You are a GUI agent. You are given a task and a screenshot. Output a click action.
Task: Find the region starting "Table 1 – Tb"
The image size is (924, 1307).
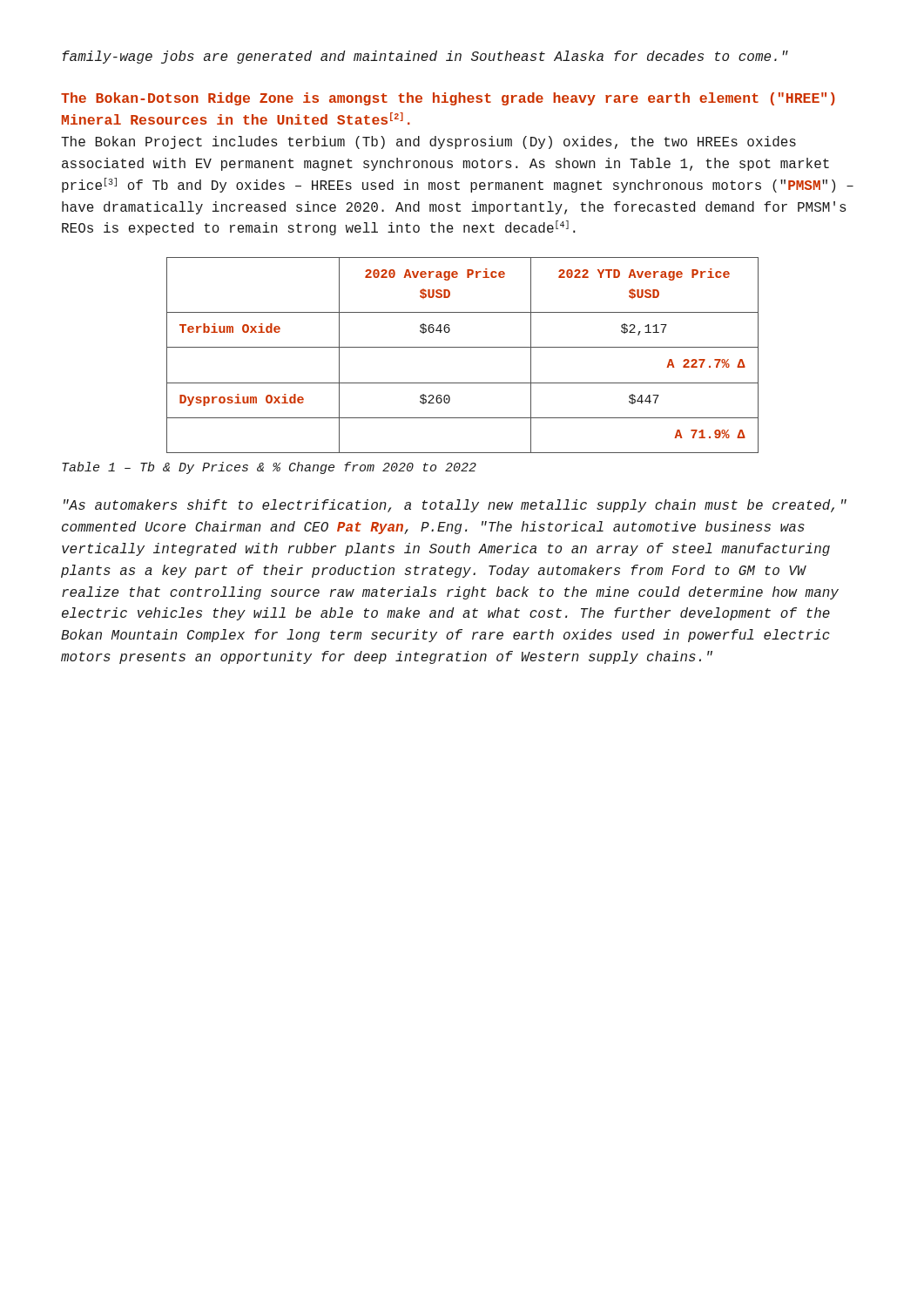point(462,468)
